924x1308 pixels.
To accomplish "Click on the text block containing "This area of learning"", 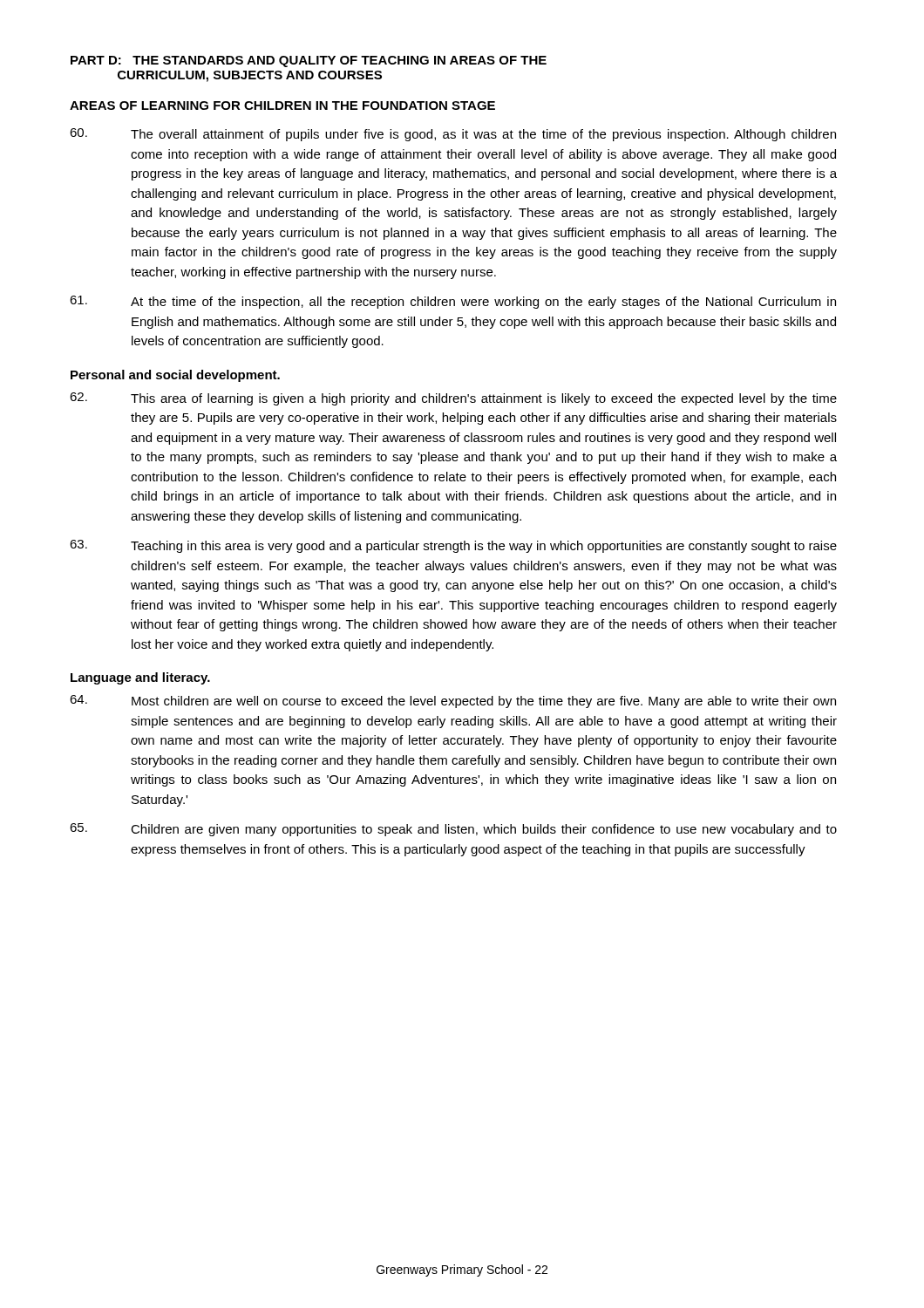I will (453, 457).
